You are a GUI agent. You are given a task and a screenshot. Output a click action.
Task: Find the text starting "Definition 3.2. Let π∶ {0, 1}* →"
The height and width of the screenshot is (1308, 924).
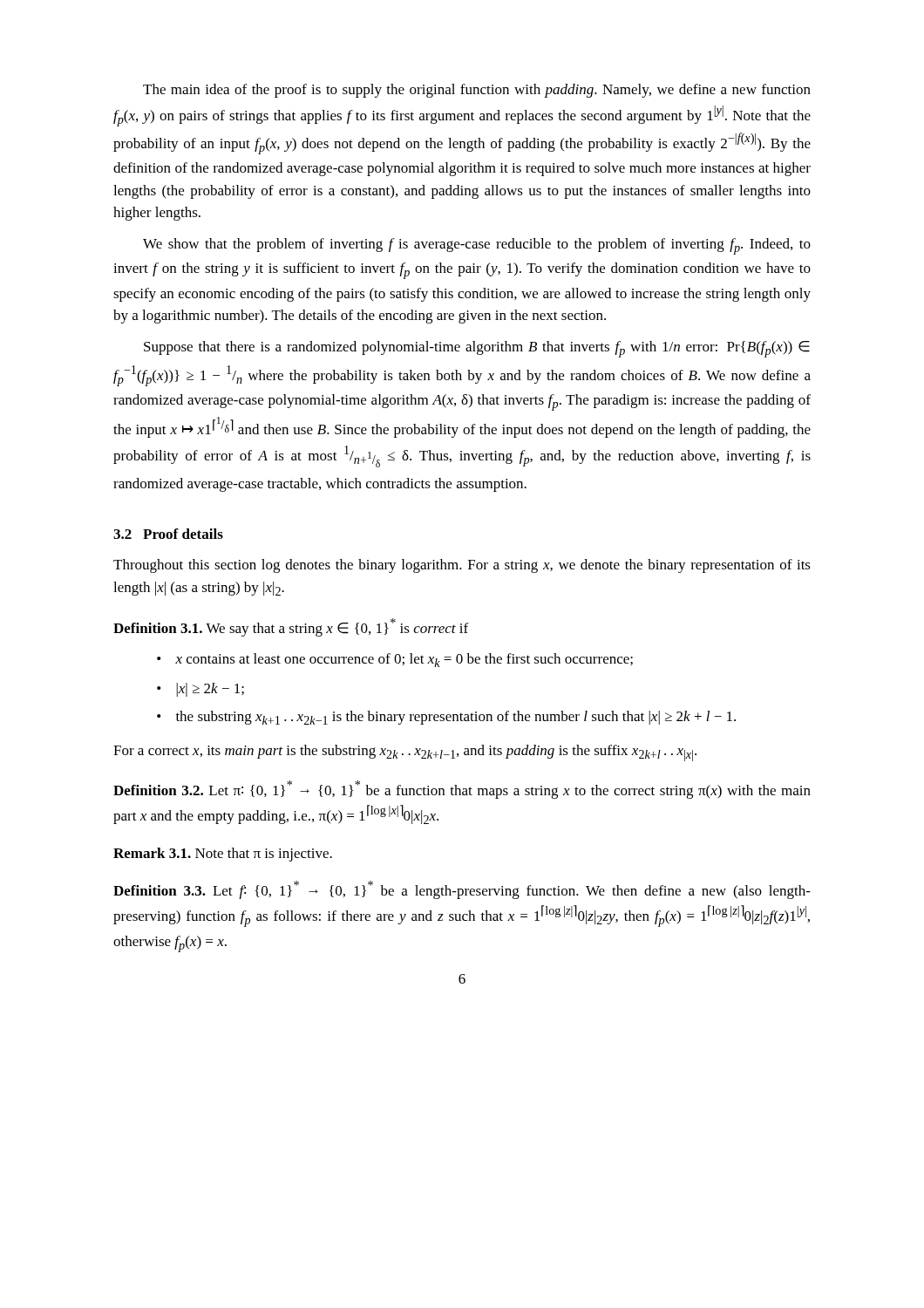[x=462, y=803]
